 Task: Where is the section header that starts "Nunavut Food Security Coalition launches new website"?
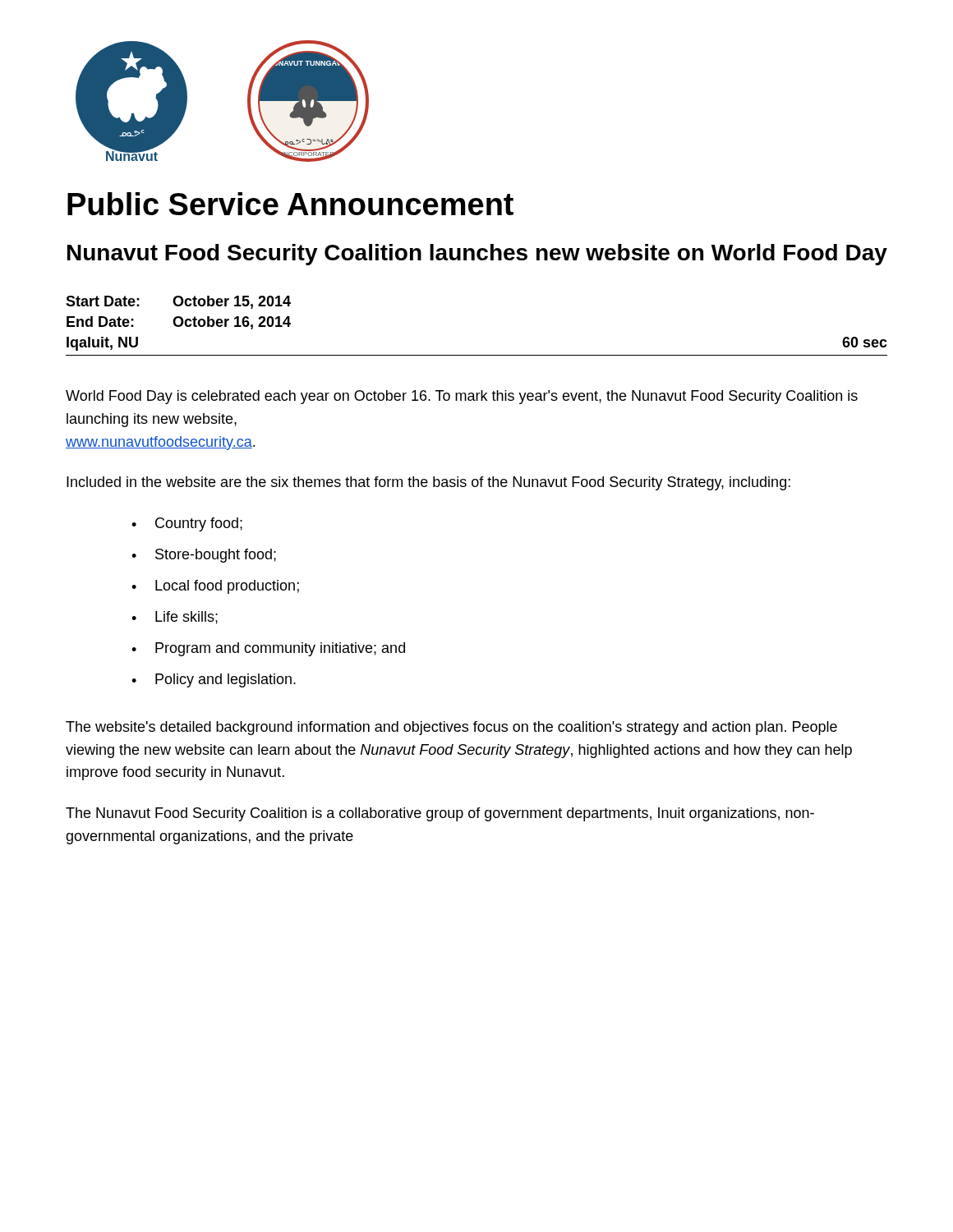476,253
